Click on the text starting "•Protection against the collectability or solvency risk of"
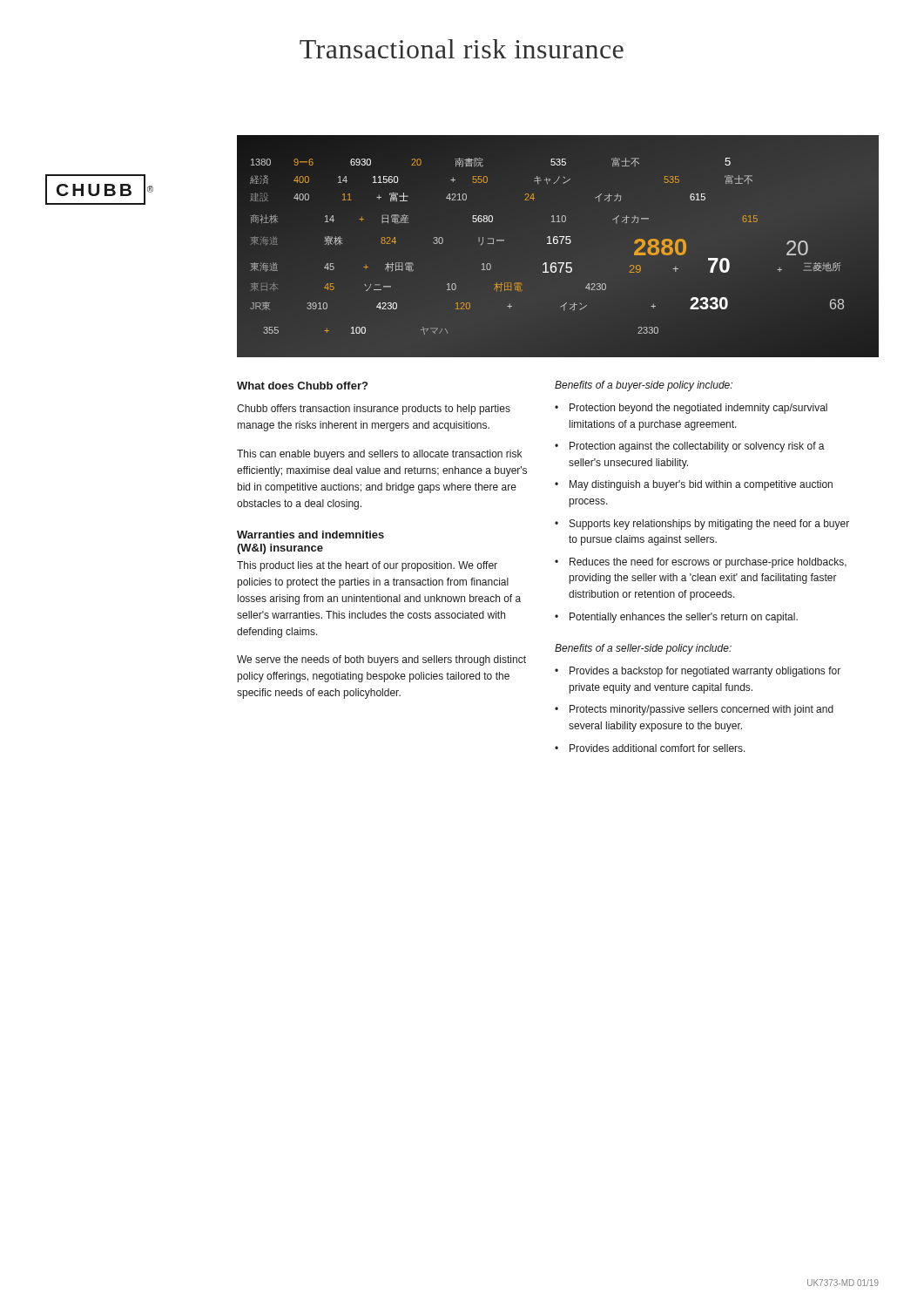 tap(690, 454)
